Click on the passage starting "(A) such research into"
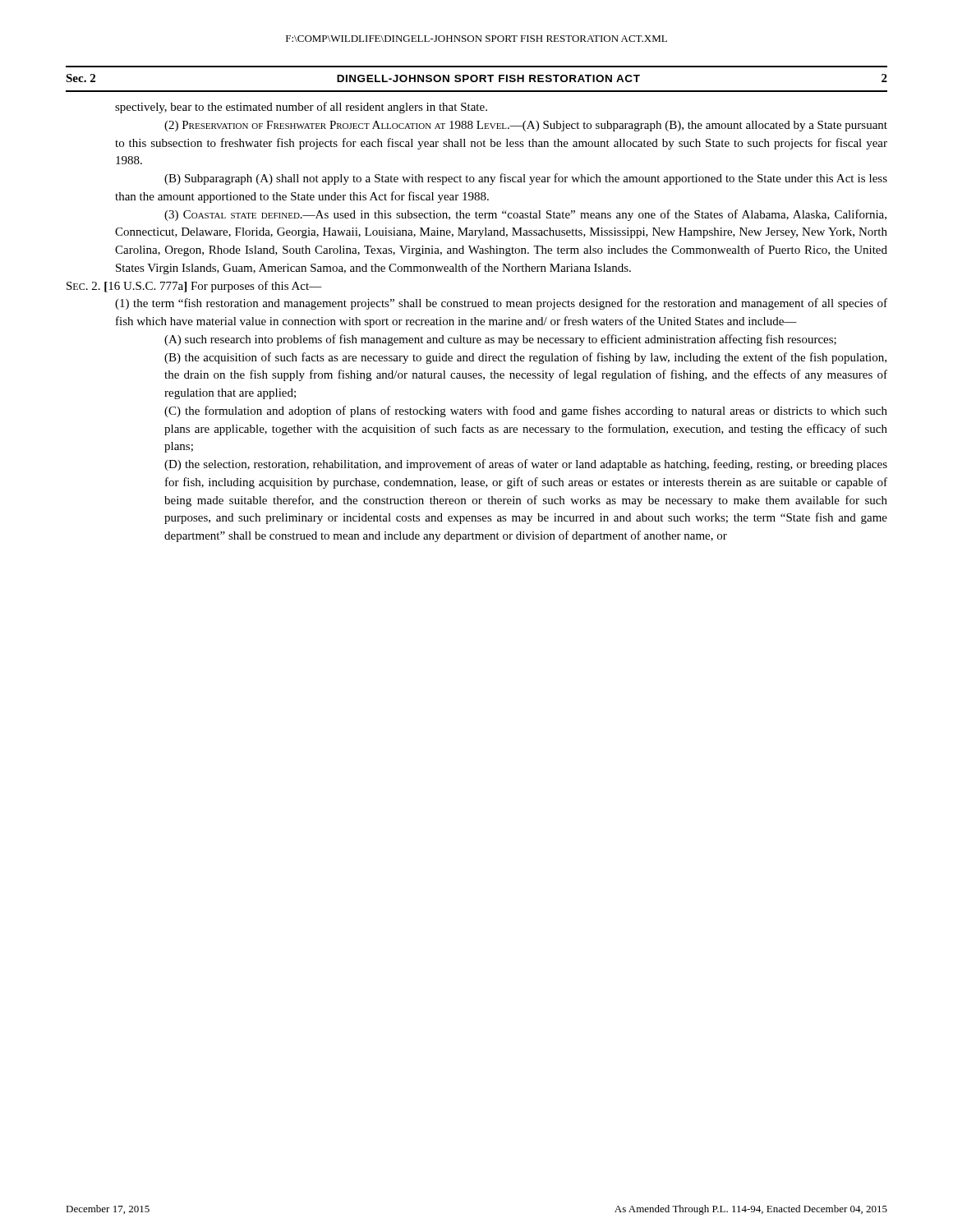 click(526, 340)
